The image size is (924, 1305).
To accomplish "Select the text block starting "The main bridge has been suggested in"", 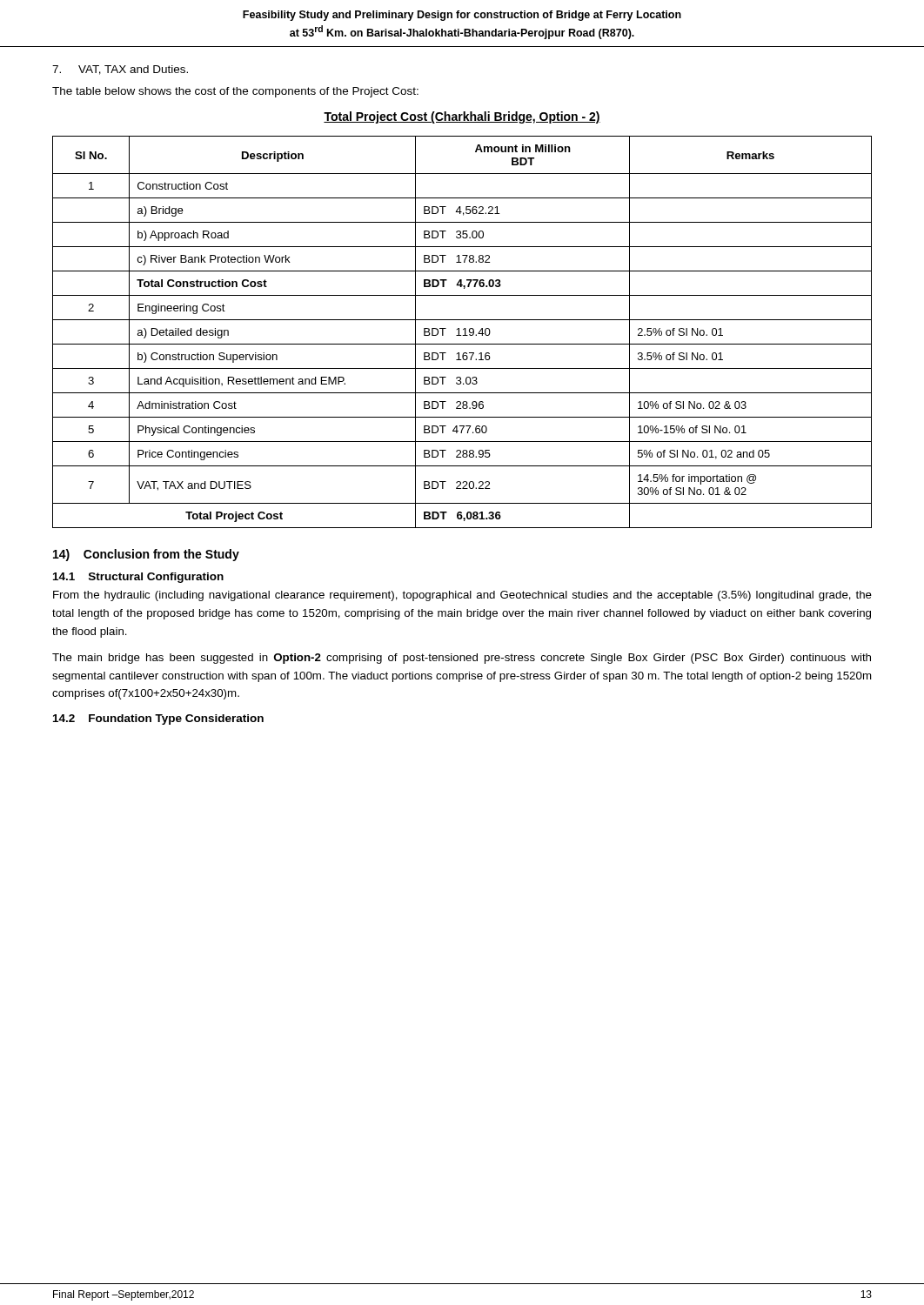I will [462, 675].
